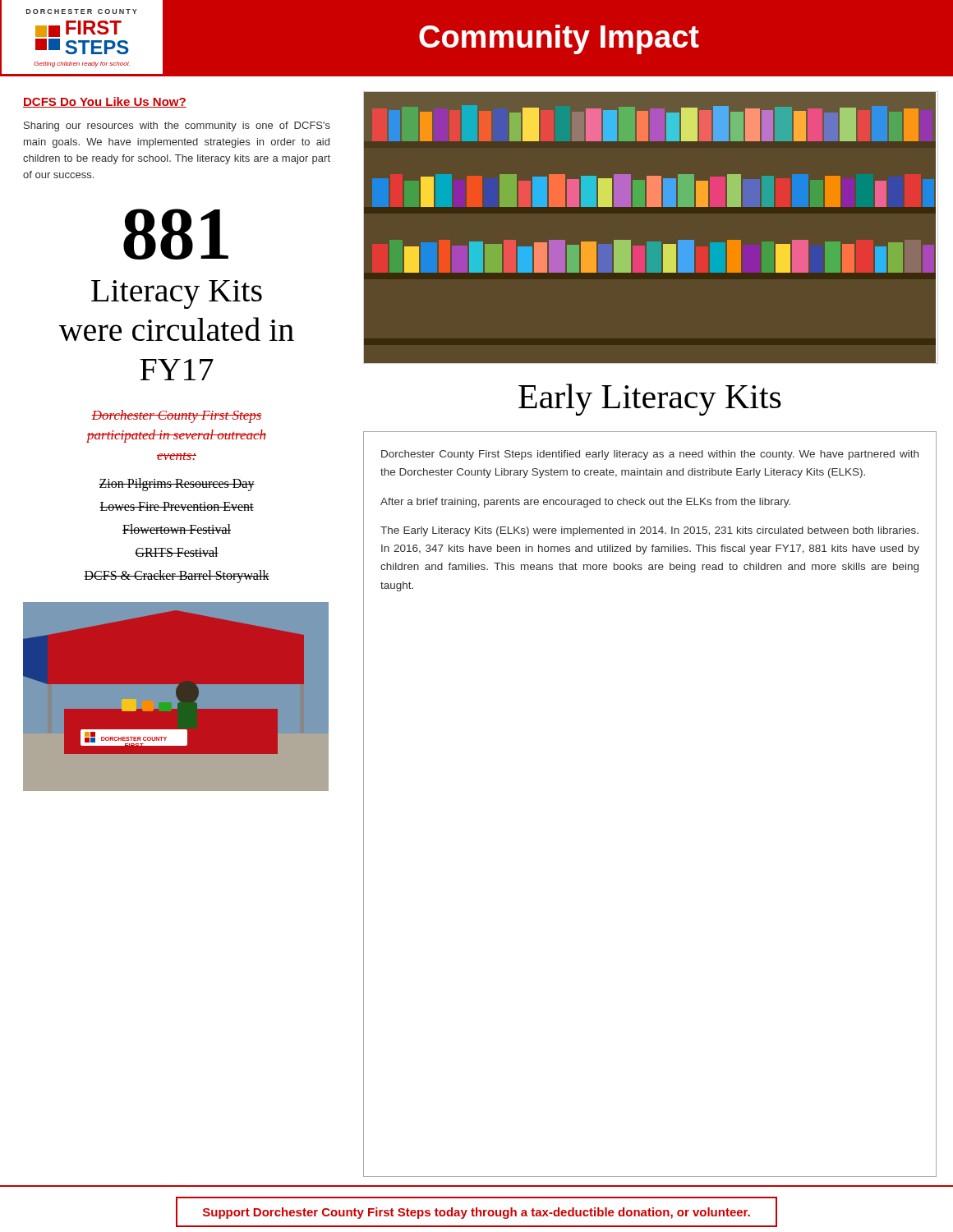Locate the text "881 Literacy Kits were circulated in FY17"
The height and width of the screenshot is (1232, 953).
(177, 293)
